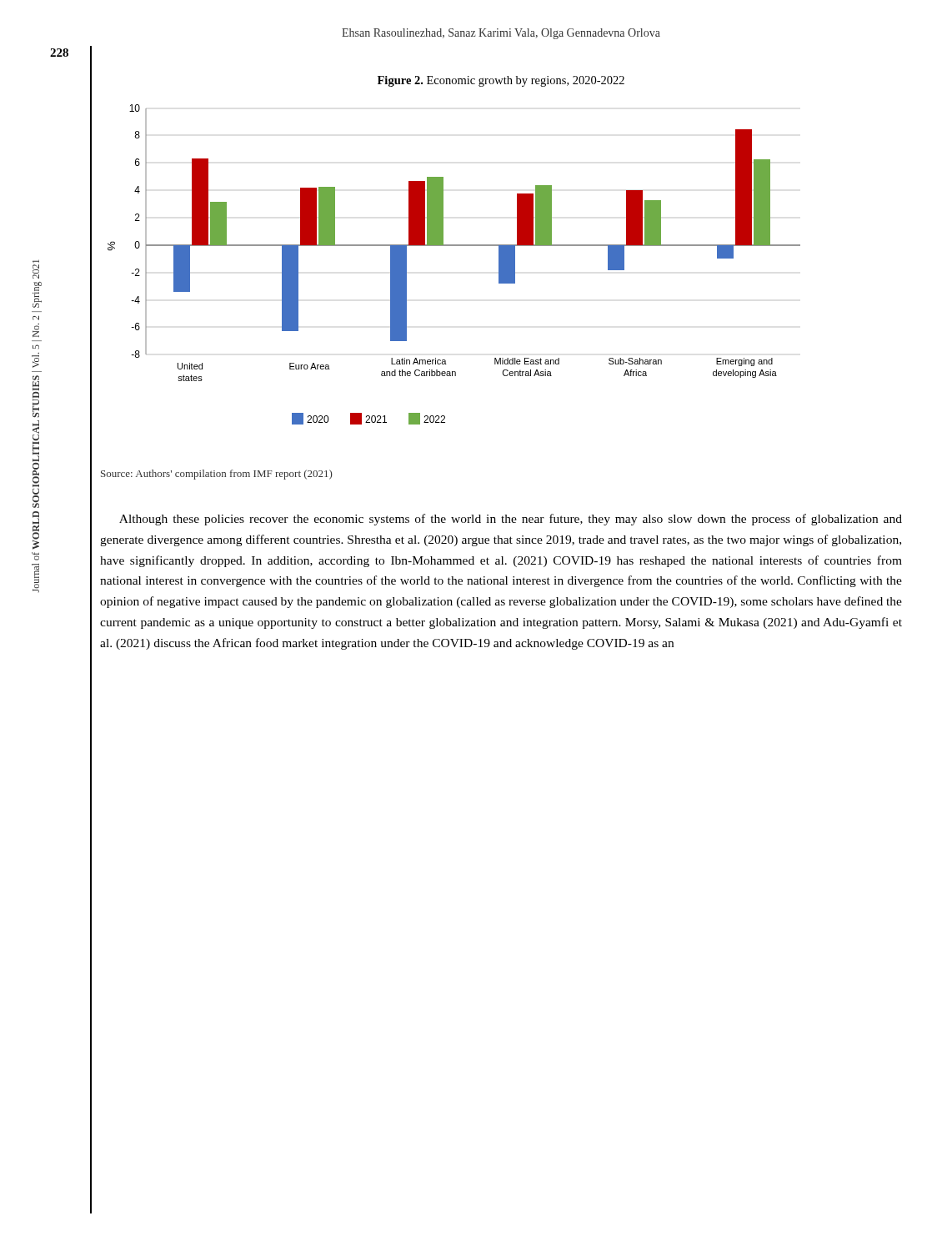Navigate to the text block starting "Figure 2. Economic growth by regions, 2020-2022"
Screen dimensions: 1251x952
(x=501, y=80)
